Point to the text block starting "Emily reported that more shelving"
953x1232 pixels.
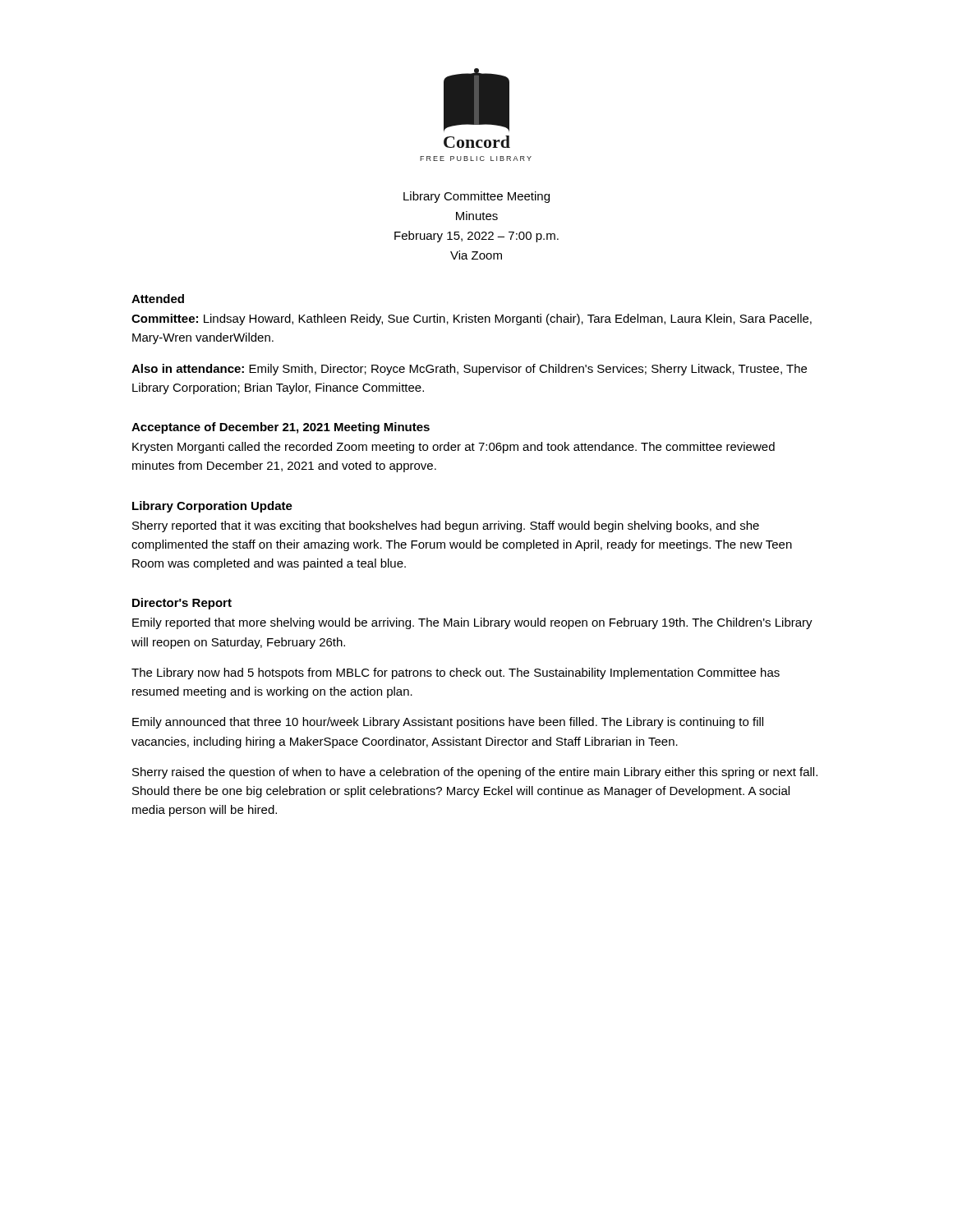472,632
